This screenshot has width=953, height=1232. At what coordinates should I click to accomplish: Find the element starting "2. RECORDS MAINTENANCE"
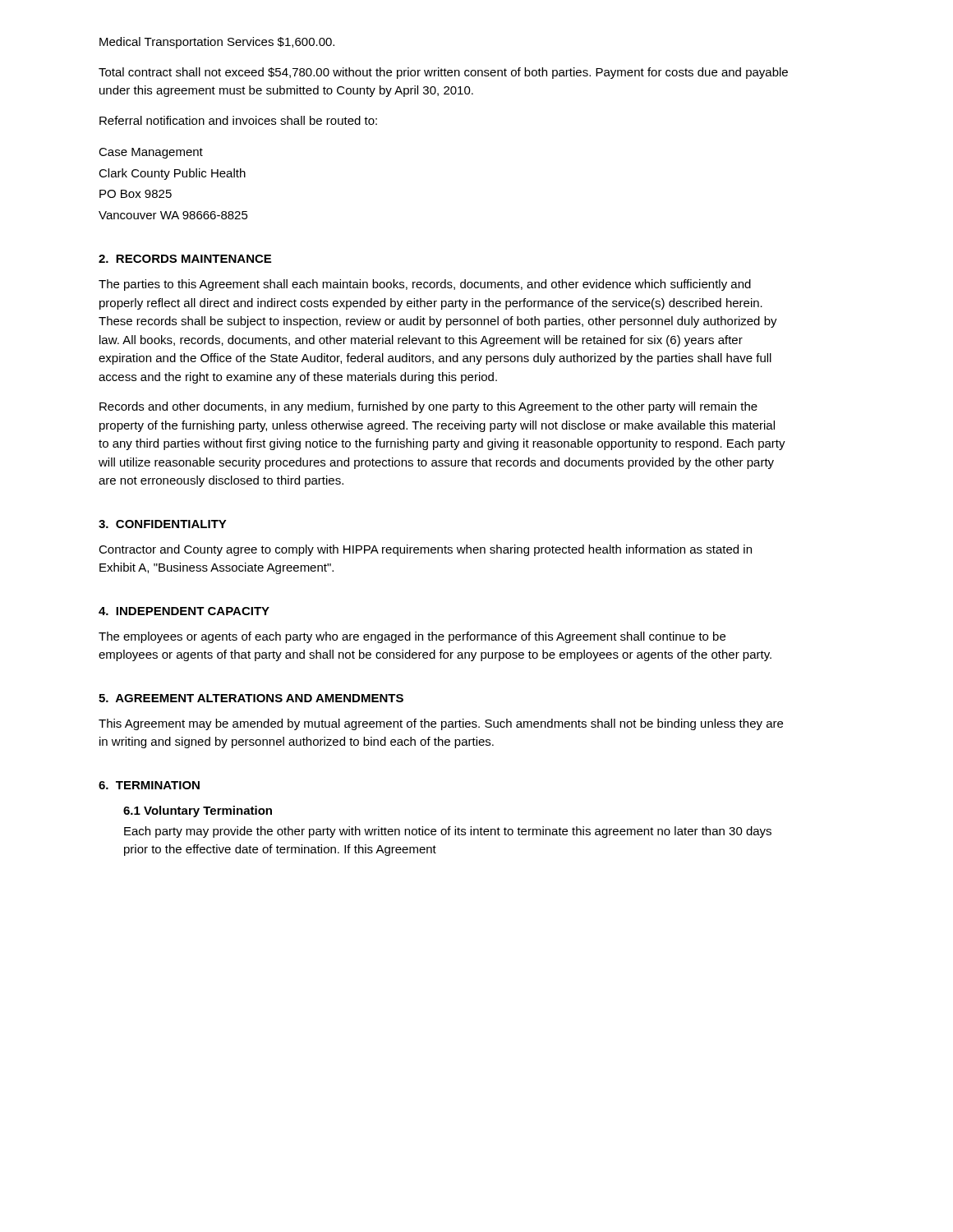click(x=185, y=258)
